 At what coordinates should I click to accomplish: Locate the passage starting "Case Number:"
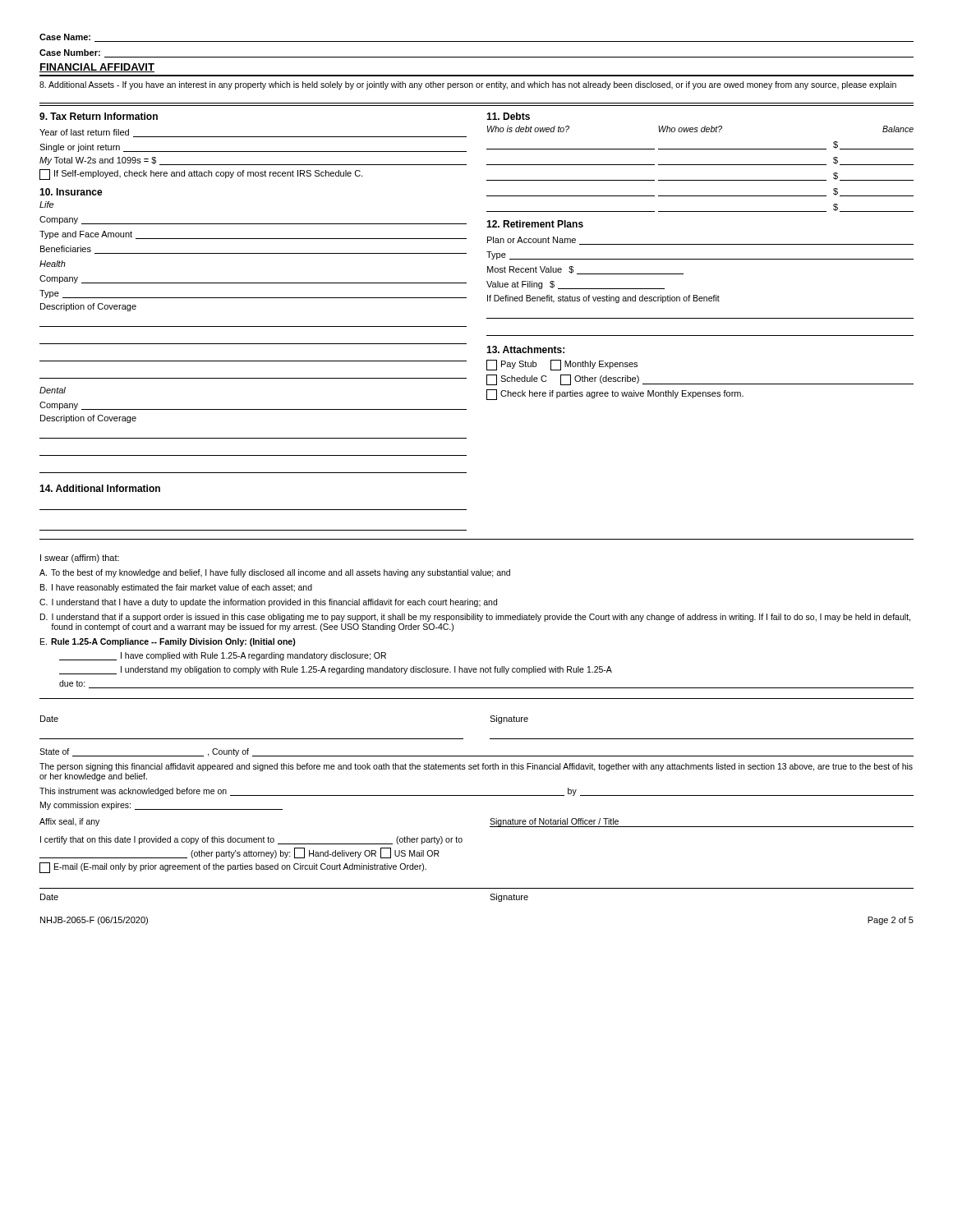pyautogui.click(x=476, y=51)
